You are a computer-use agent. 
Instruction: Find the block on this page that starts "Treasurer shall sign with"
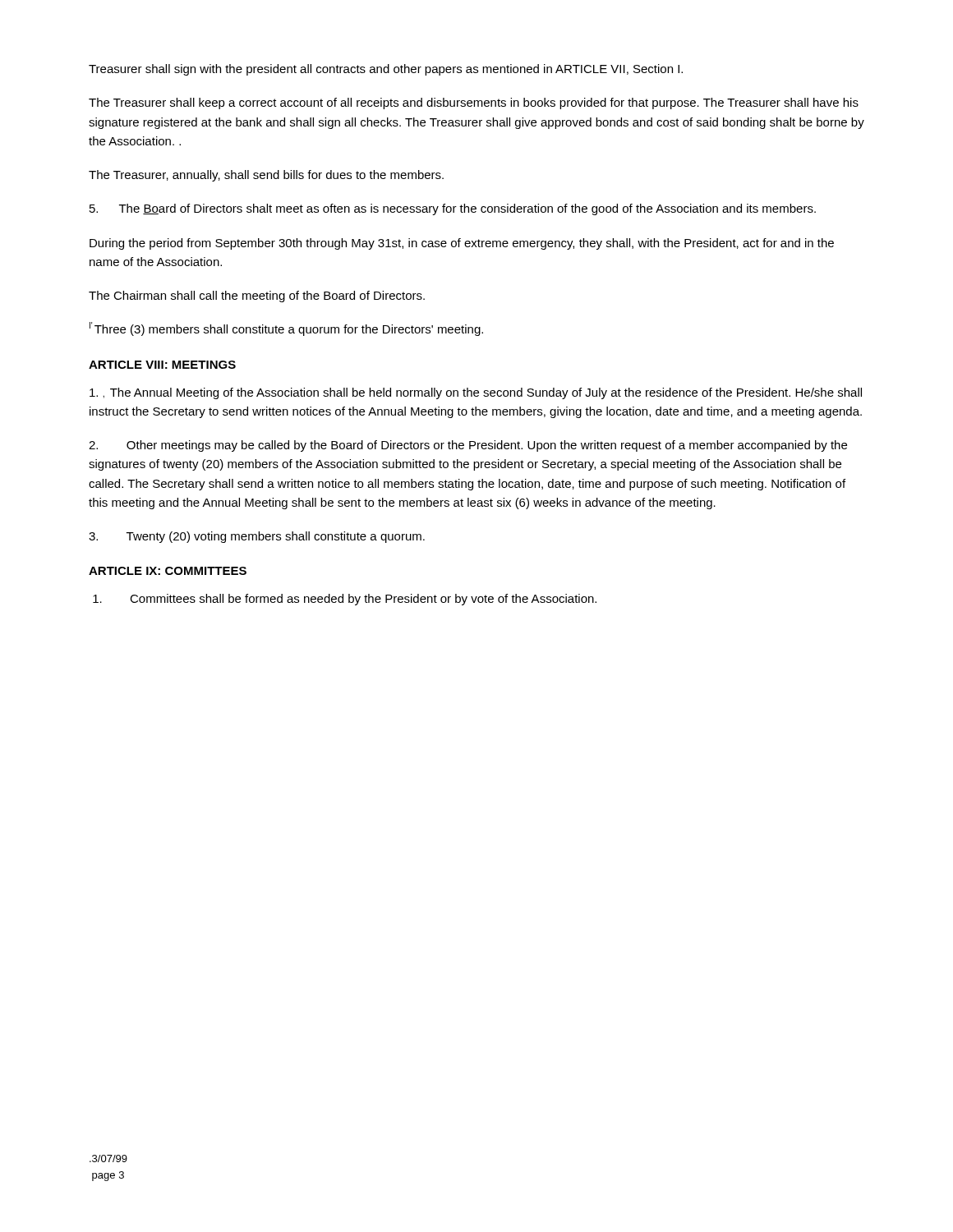pyautogui.click(x=386, y=69)
